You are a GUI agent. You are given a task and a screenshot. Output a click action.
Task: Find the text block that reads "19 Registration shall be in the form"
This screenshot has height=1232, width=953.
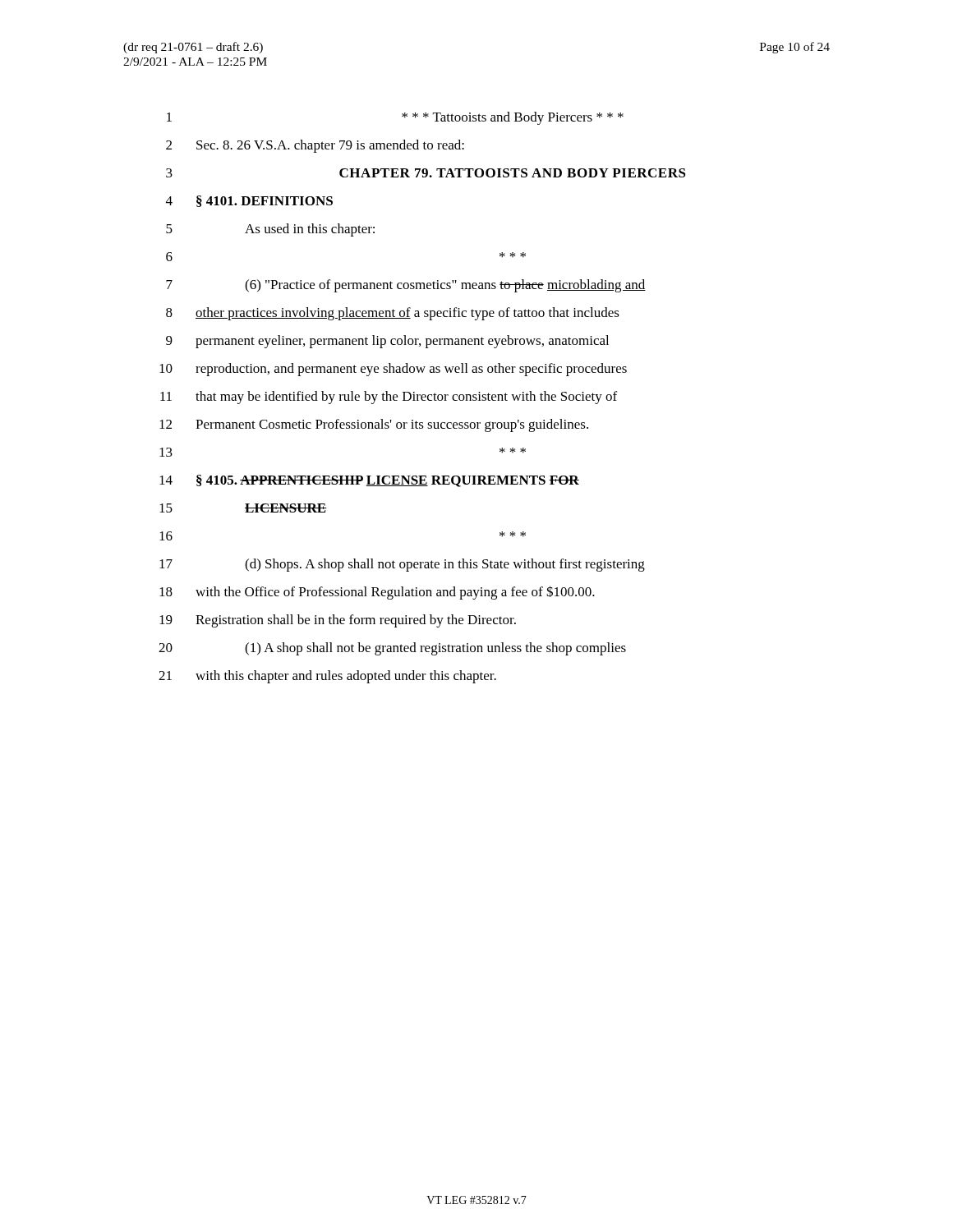(476, 620)
